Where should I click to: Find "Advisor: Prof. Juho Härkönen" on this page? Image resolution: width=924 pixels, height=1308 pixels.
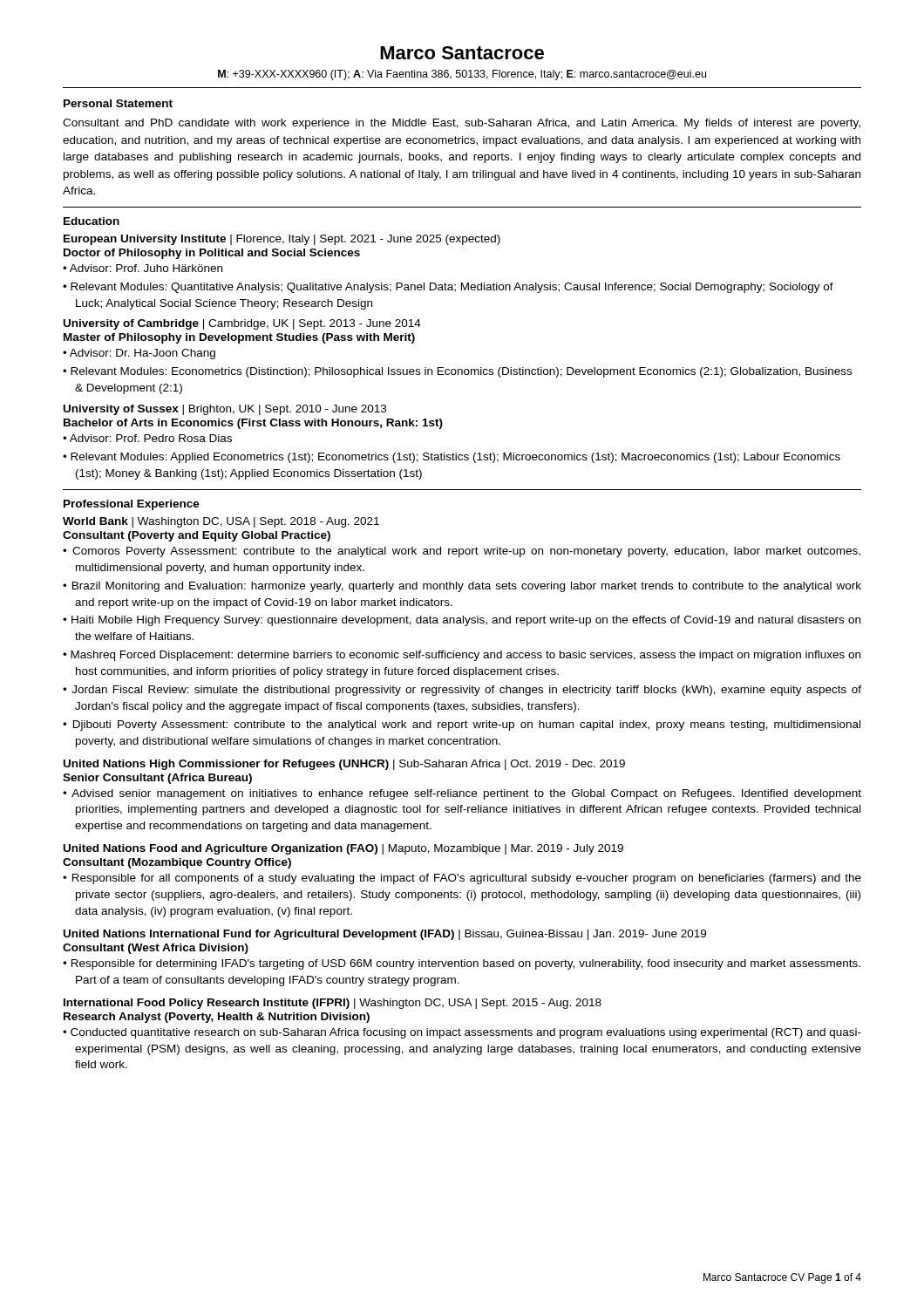point(143,268)
